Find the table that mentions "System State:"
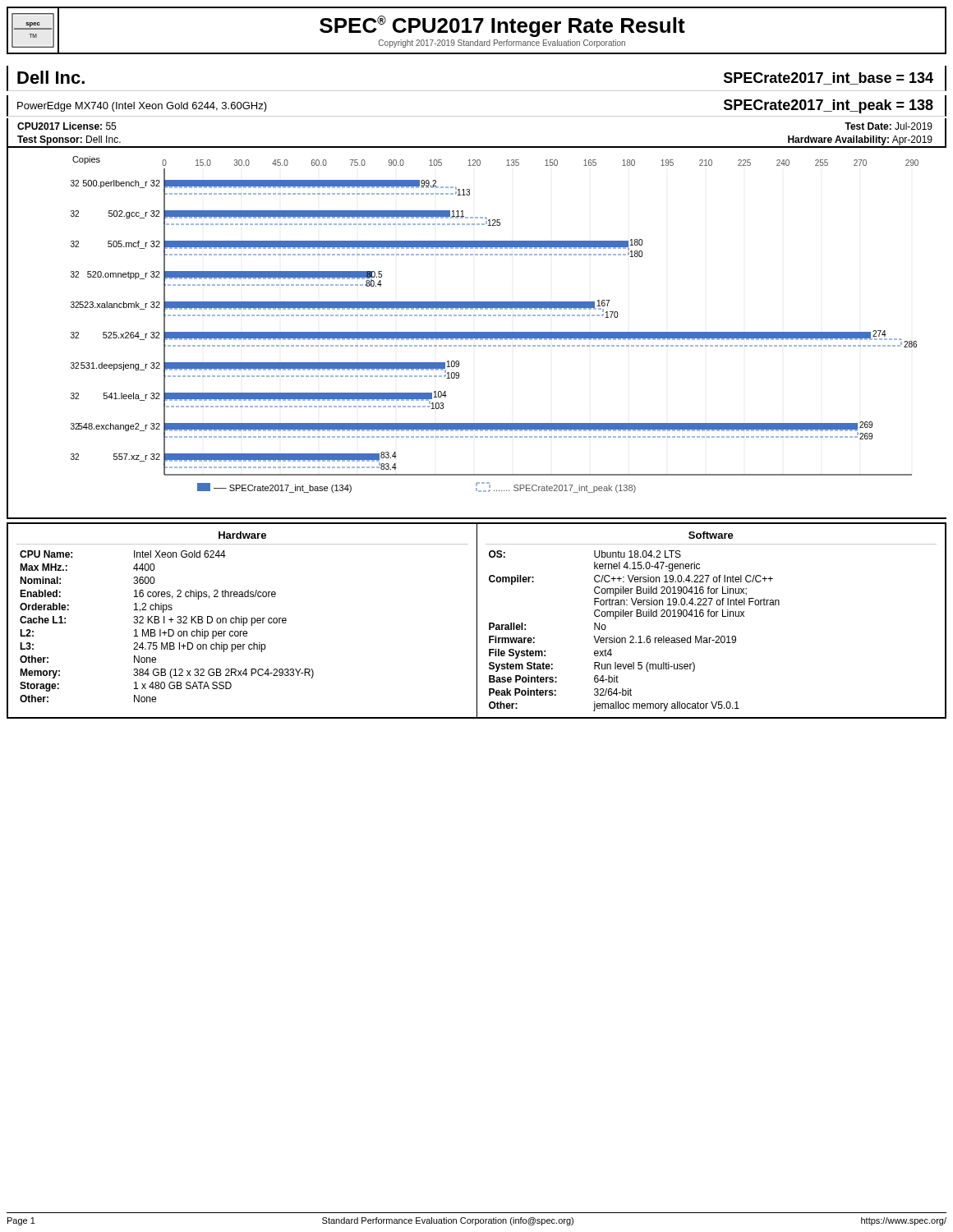Image resolution: width=953 pixels, height=1232 pixels. pyautogui.click(x=711, y=620)
